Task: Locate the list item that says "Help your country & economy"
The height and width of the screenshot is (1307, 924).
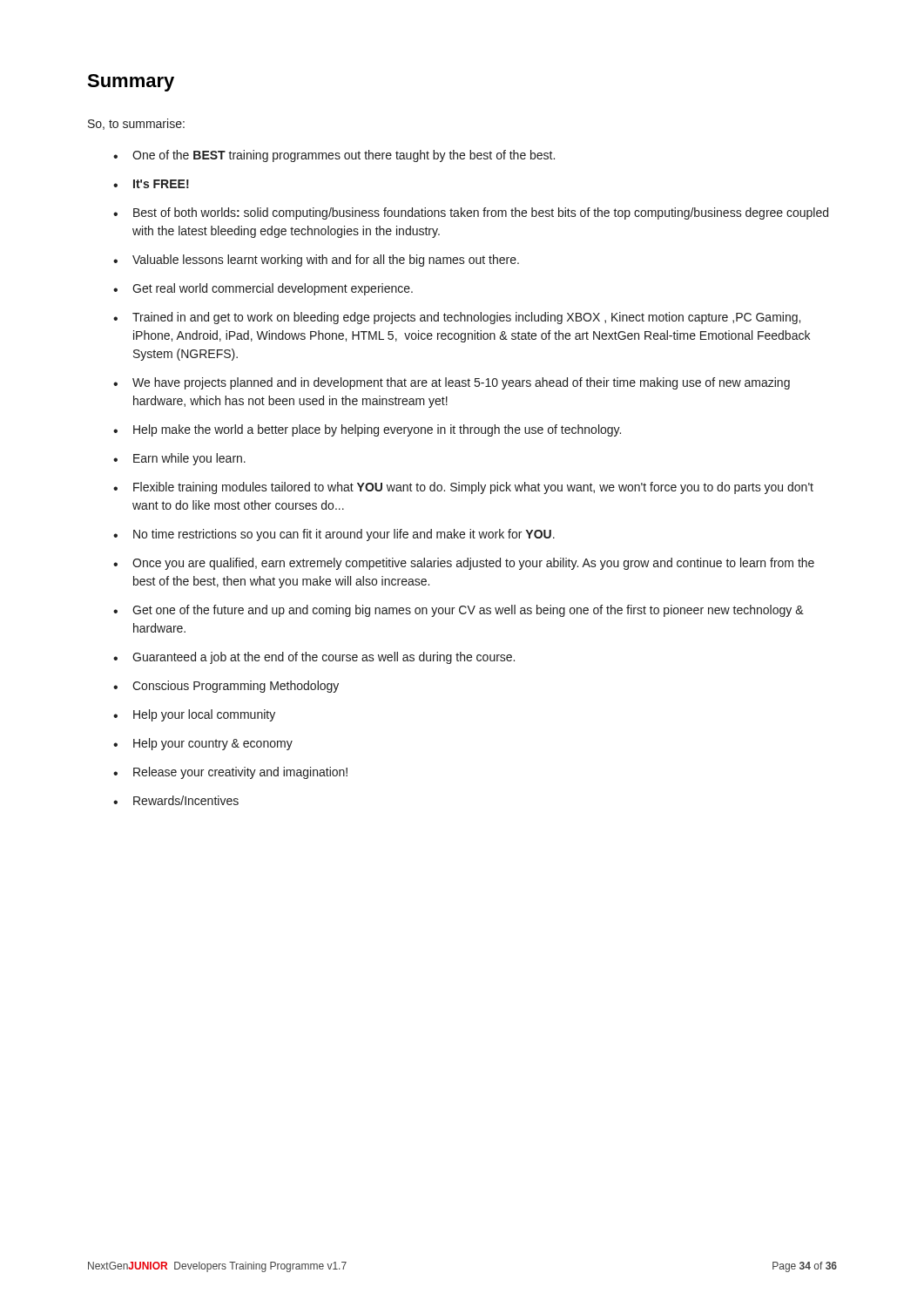Action: point(212,743)
